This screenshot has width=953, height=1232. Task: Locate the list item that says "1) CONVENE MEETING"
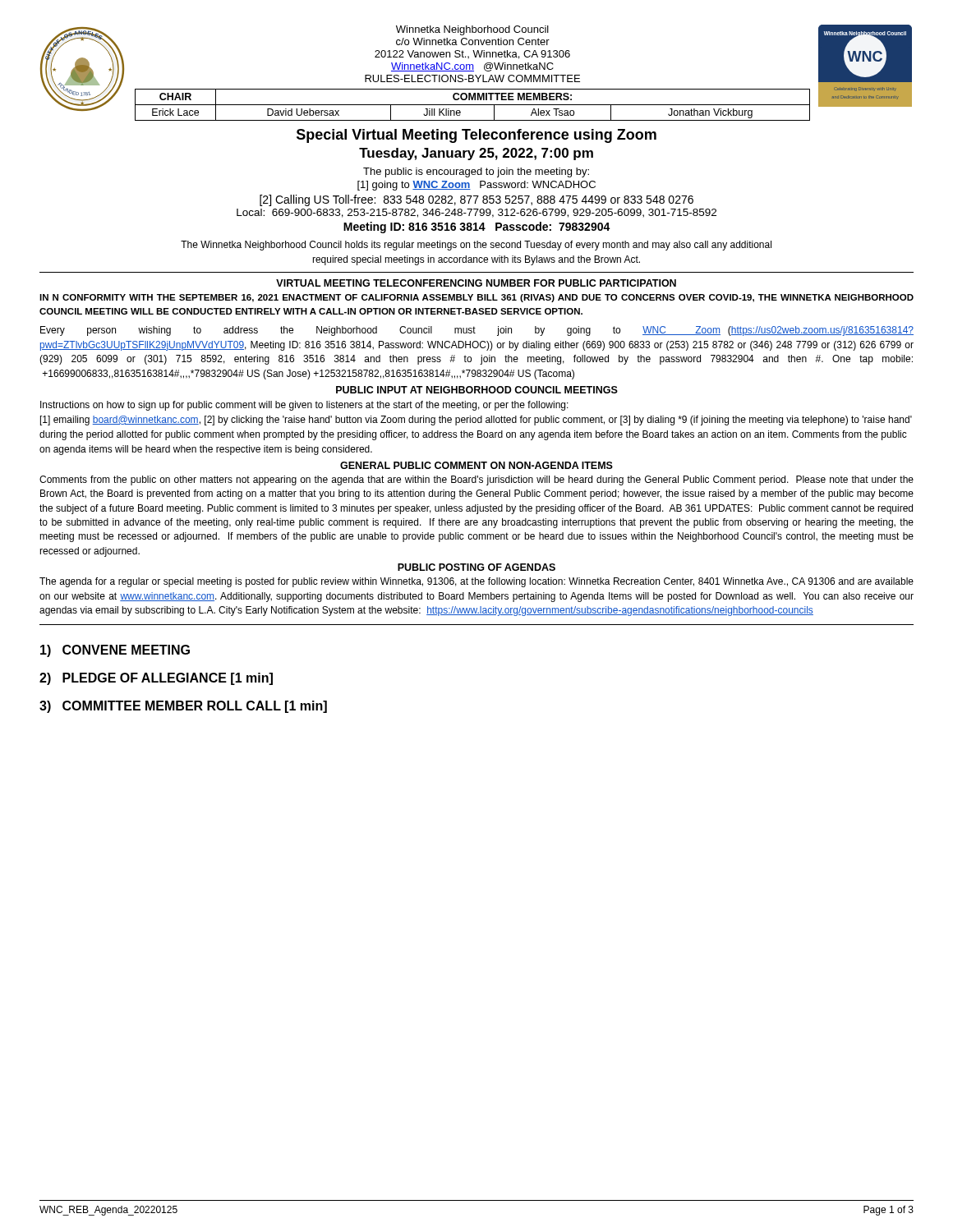click(x=115, y=650)
